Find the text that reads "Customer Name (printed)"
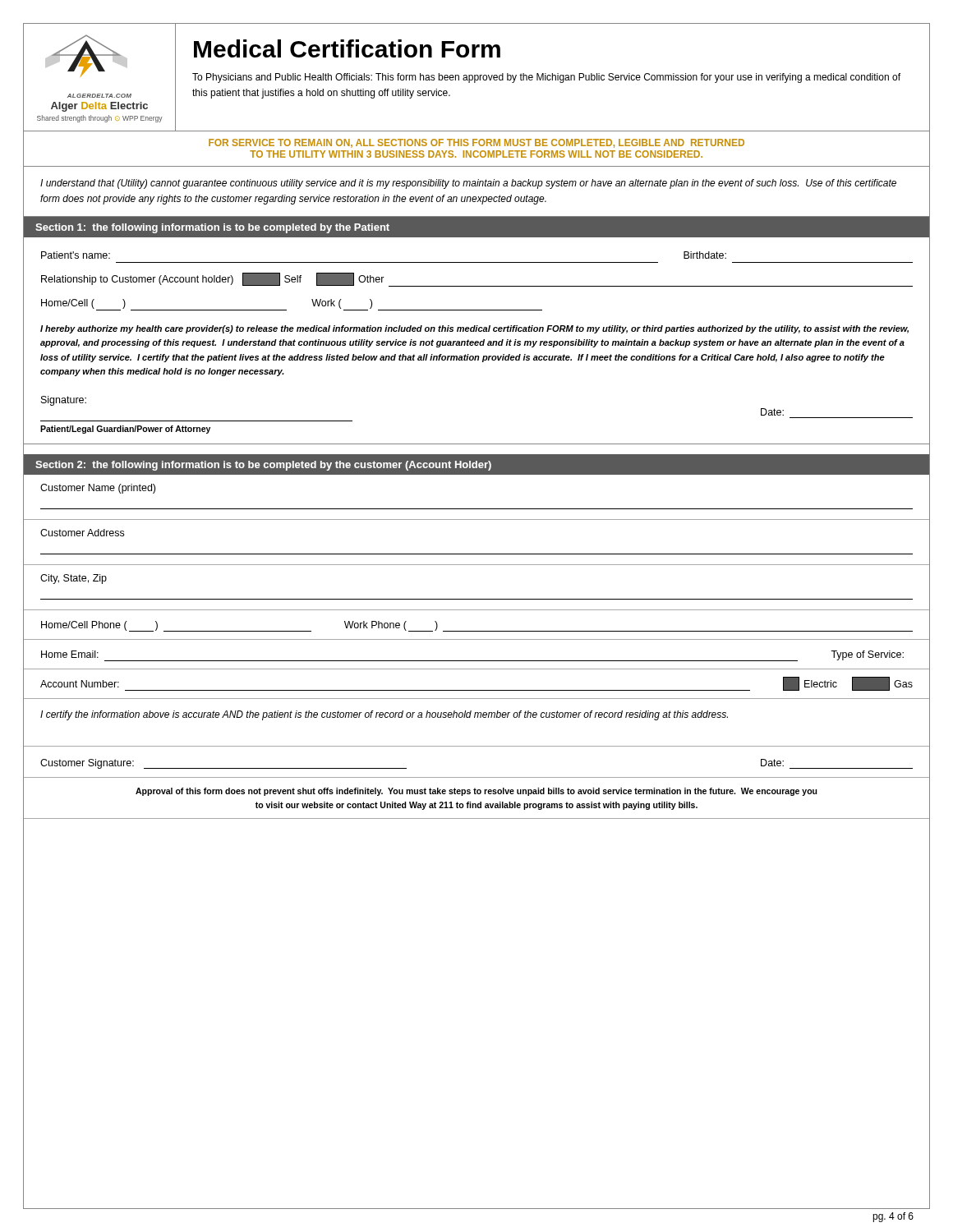 click(x=98, y=489)
